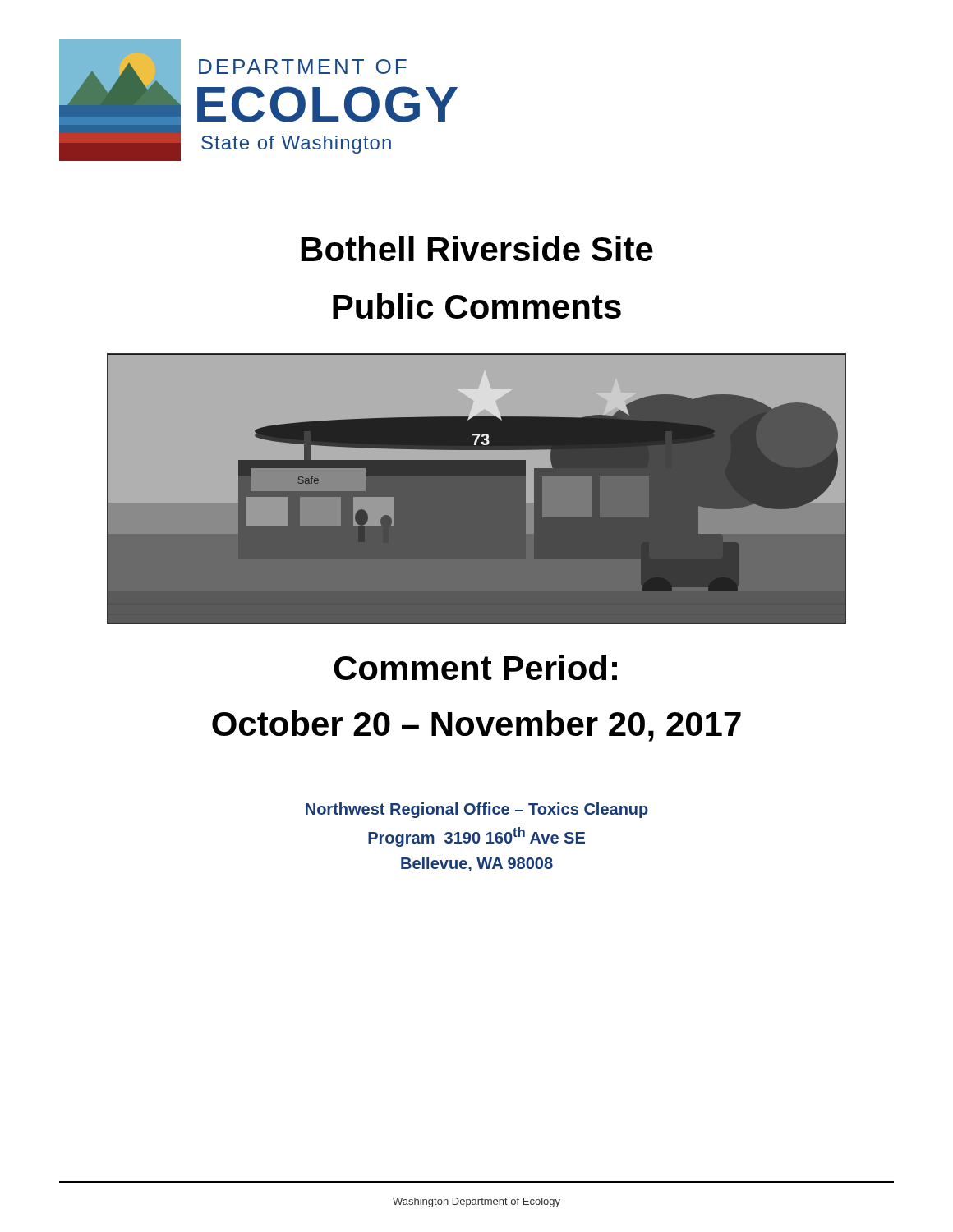Select the element starting "Public Comments"
This screenshot has width=953, height=1232.
click(476, 307)
